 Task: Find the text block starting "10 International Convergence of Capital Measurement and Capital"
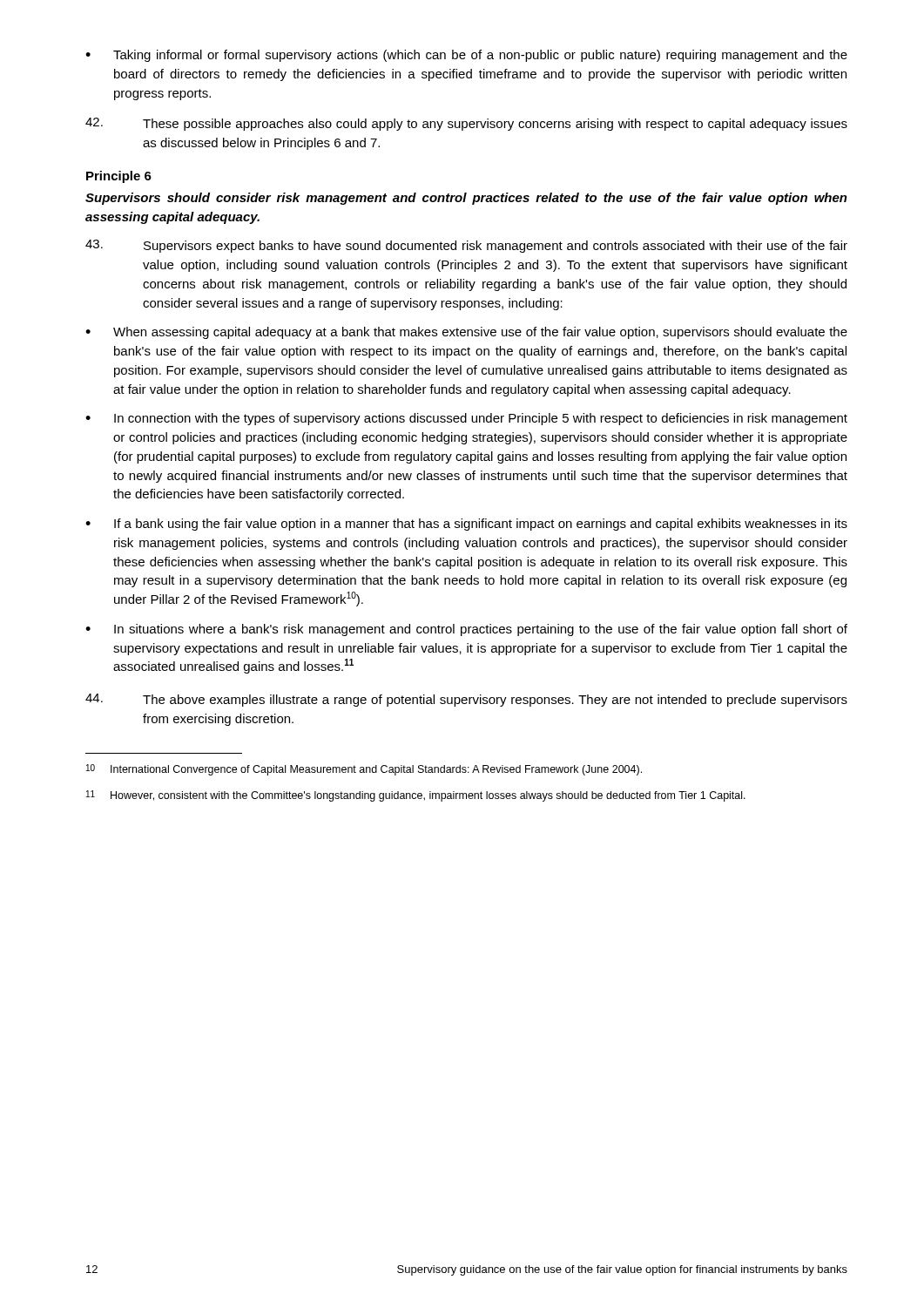pyautogui.click(x=466, y=771)
